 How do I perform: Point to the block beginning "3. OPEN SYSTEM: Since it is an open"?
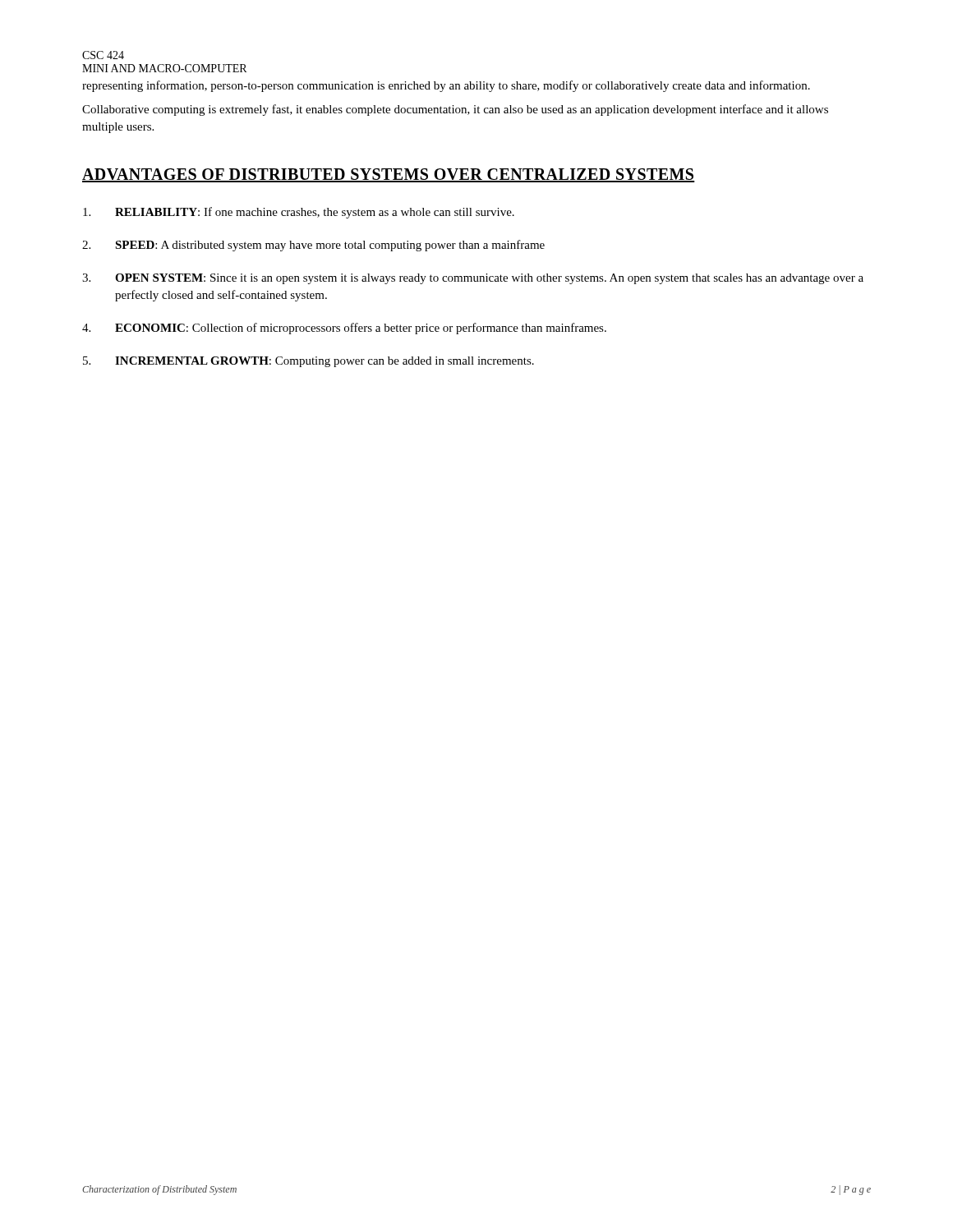point(476,287)
